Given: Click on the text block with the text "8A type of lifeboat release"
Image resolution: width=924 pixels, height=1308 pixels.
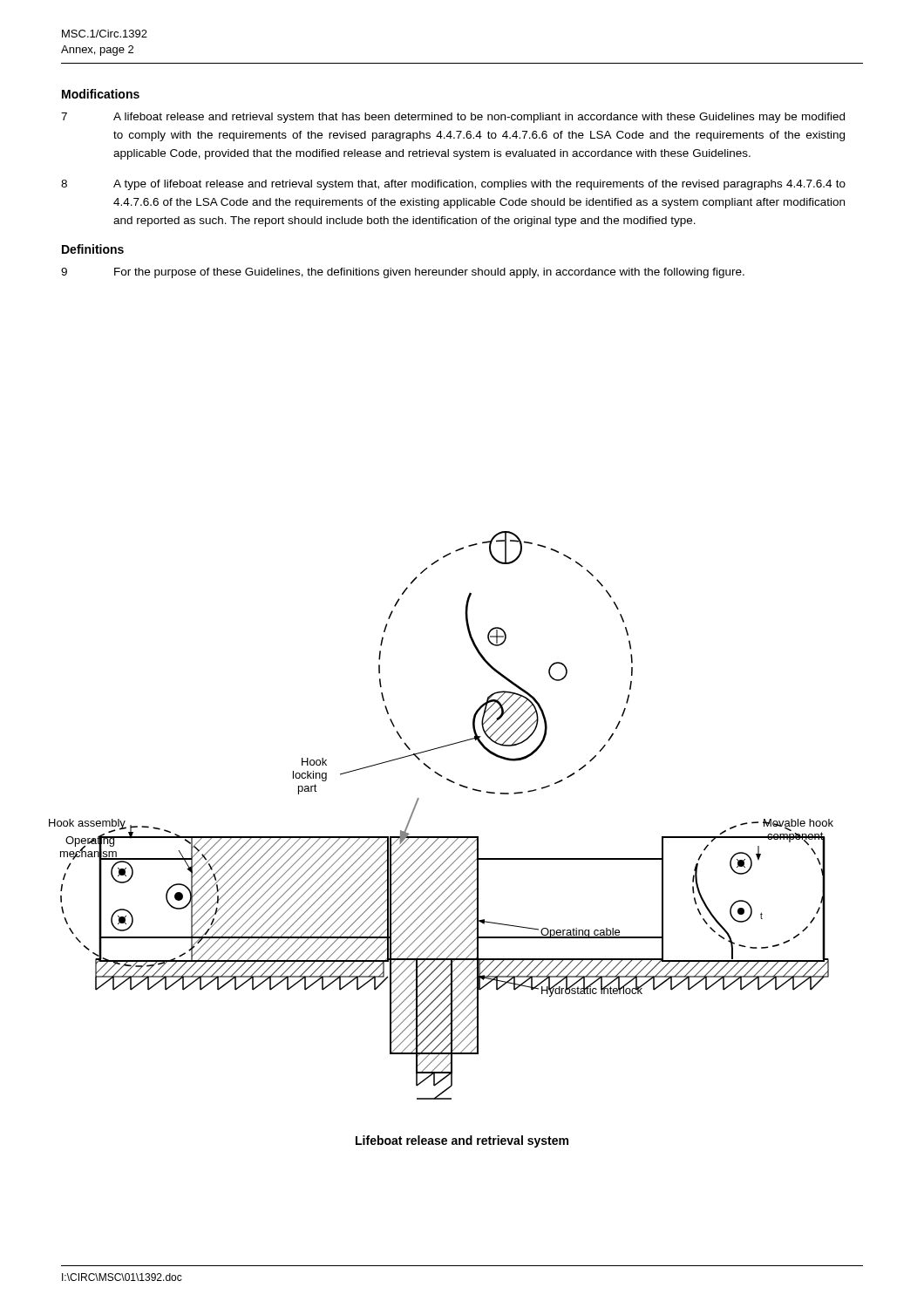Looking at the screenshot, I should point(453,202).
